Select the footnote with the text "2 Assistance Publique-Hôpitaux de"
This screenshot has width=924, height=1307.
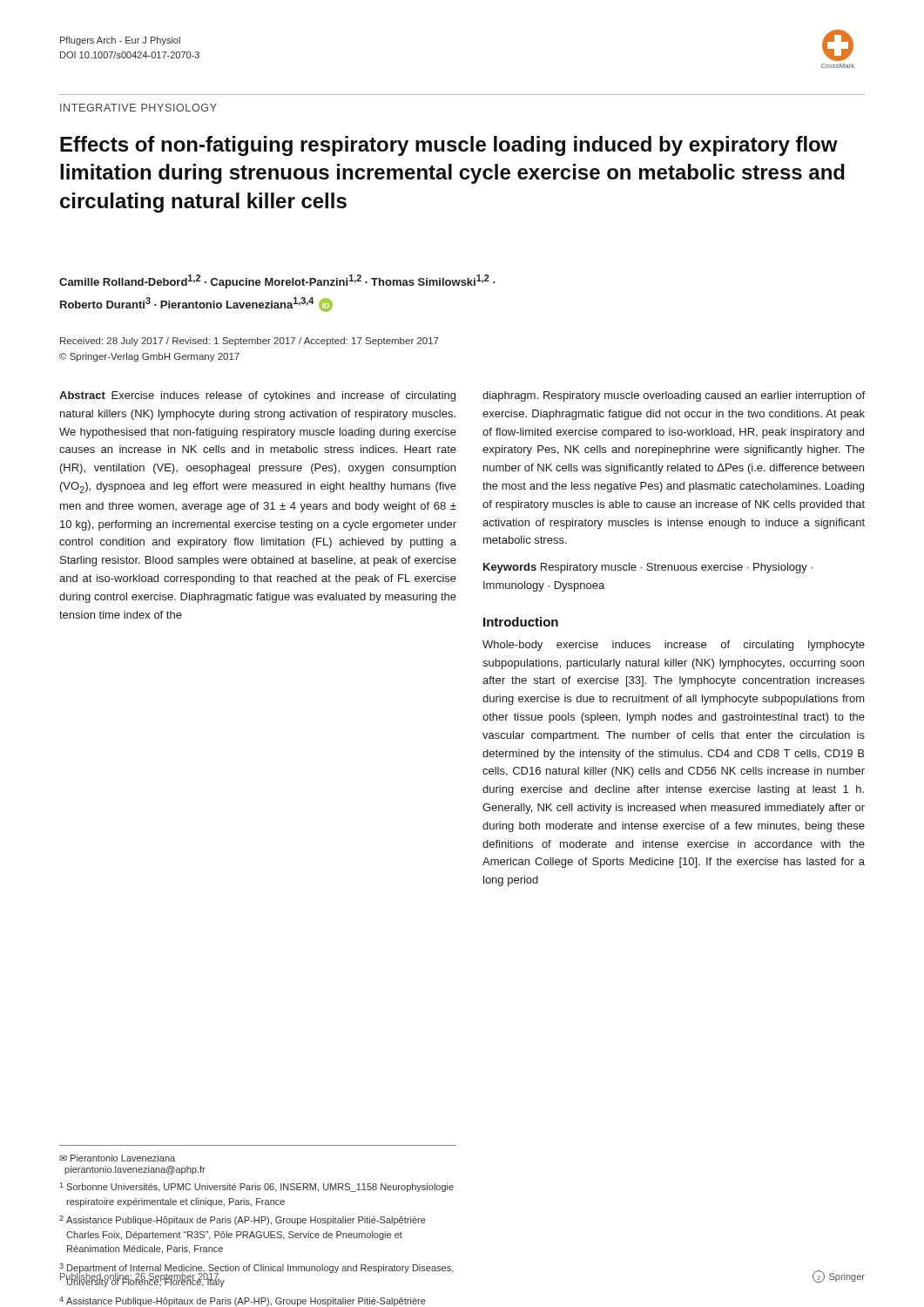click(258, 1235)
